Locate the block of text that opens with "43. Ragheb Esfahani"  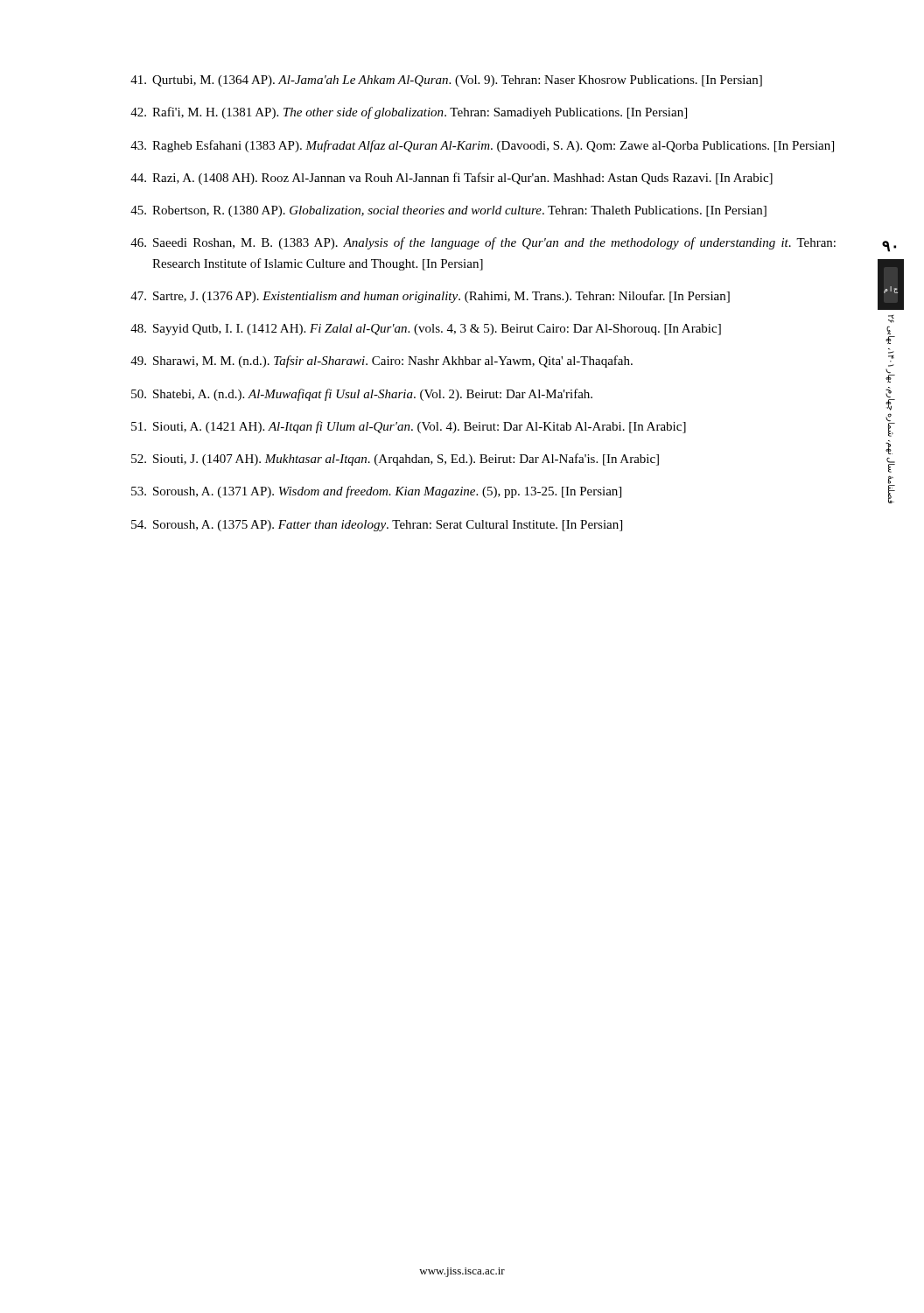tap(475, 145)
